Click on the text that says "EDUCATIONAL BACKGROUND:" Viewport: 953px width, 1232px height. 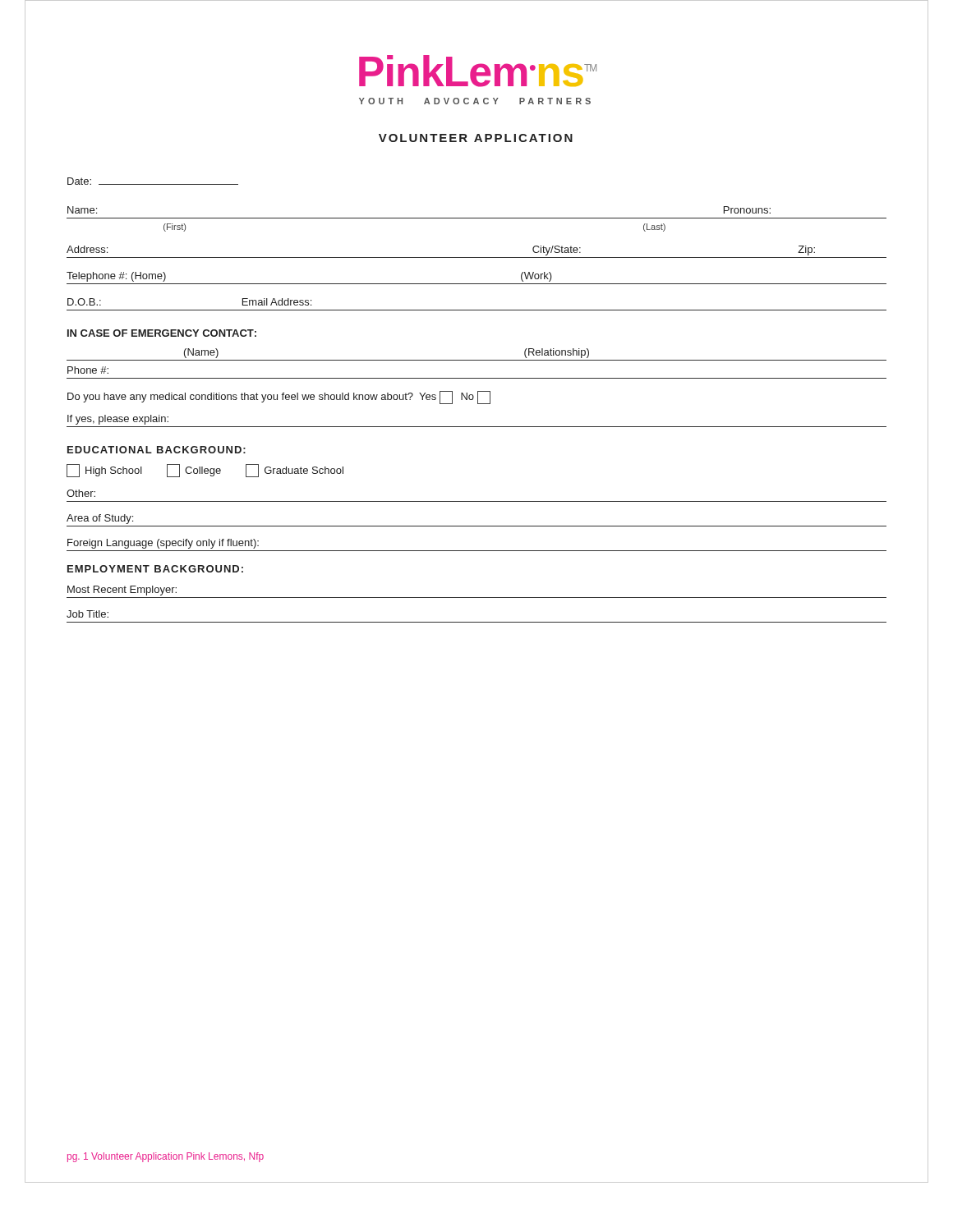157,449
